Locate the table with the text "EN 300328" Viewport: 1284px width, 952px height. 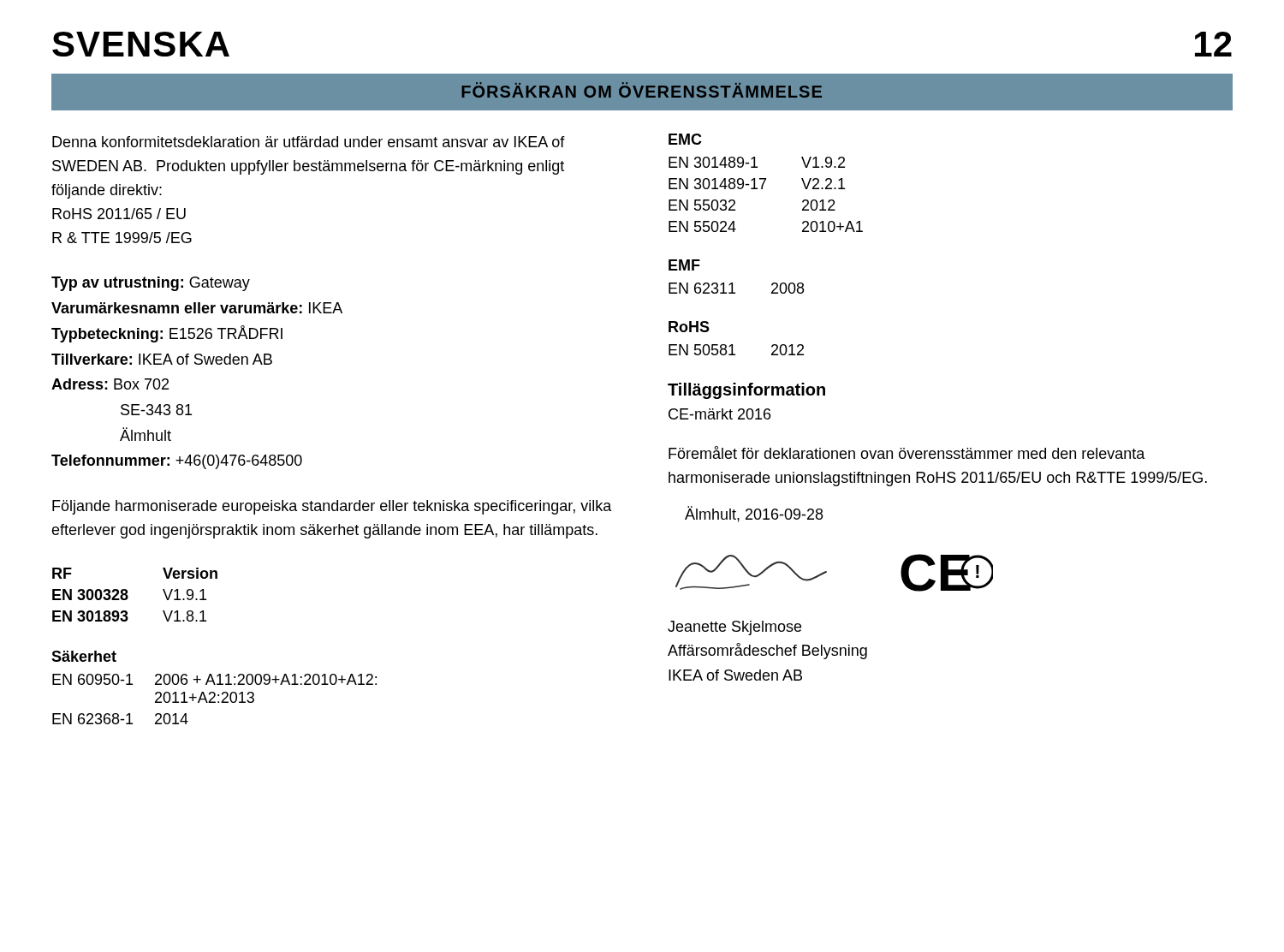tap(334, 595)
